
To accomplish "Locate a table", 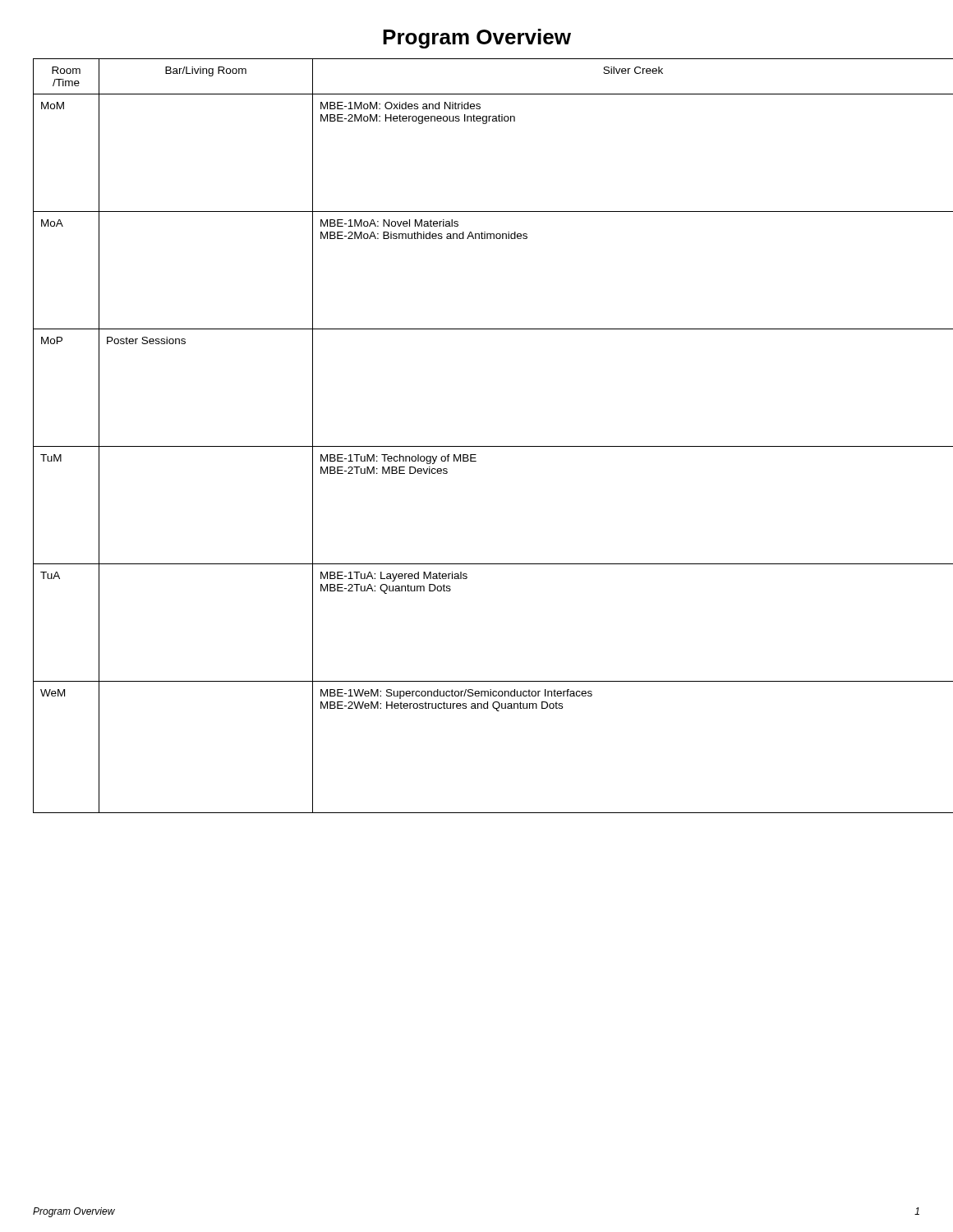I will tap(476, 436).
